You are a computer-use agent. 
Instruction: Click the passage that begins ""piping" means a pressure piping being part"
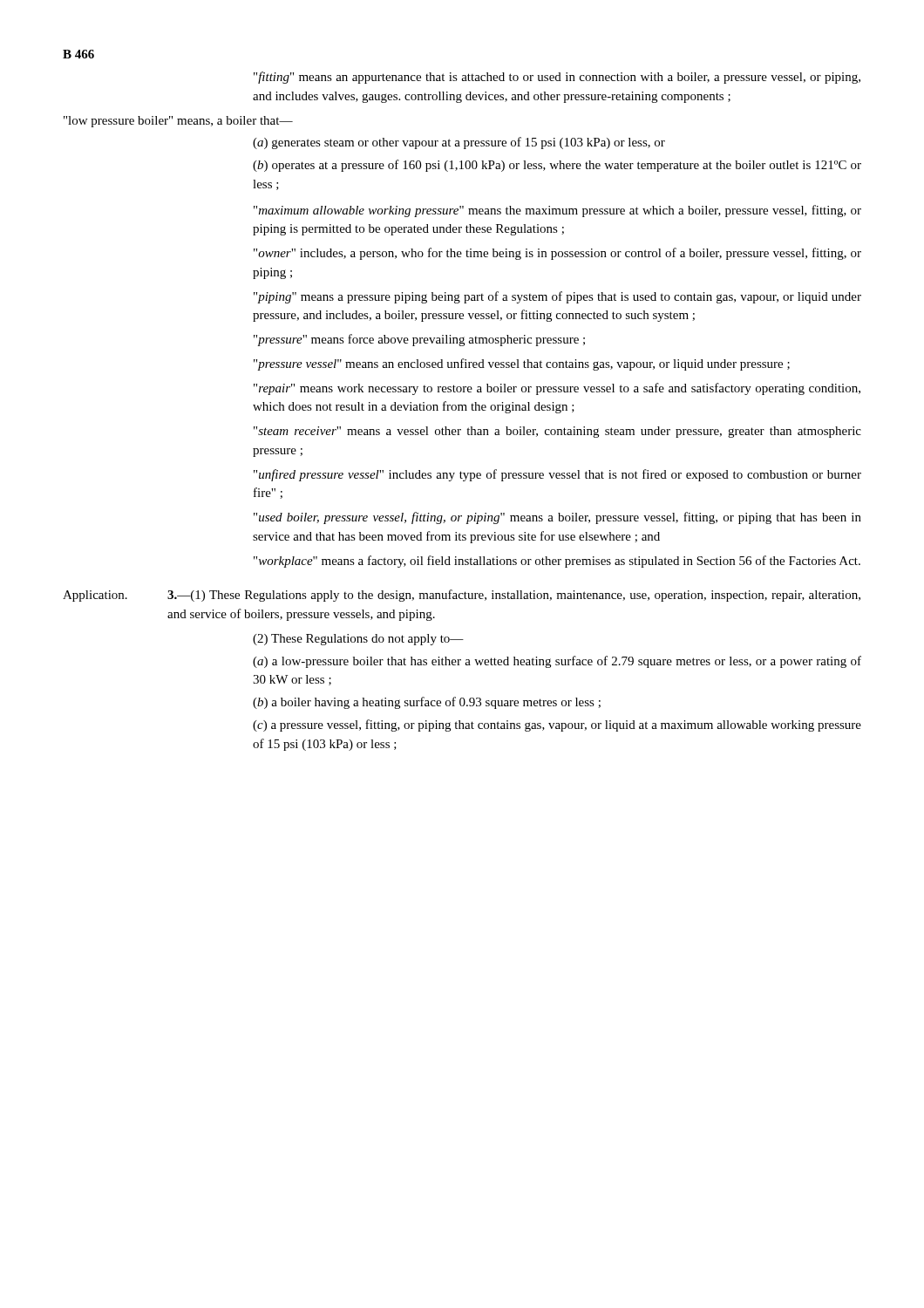[x=557, y=306]
